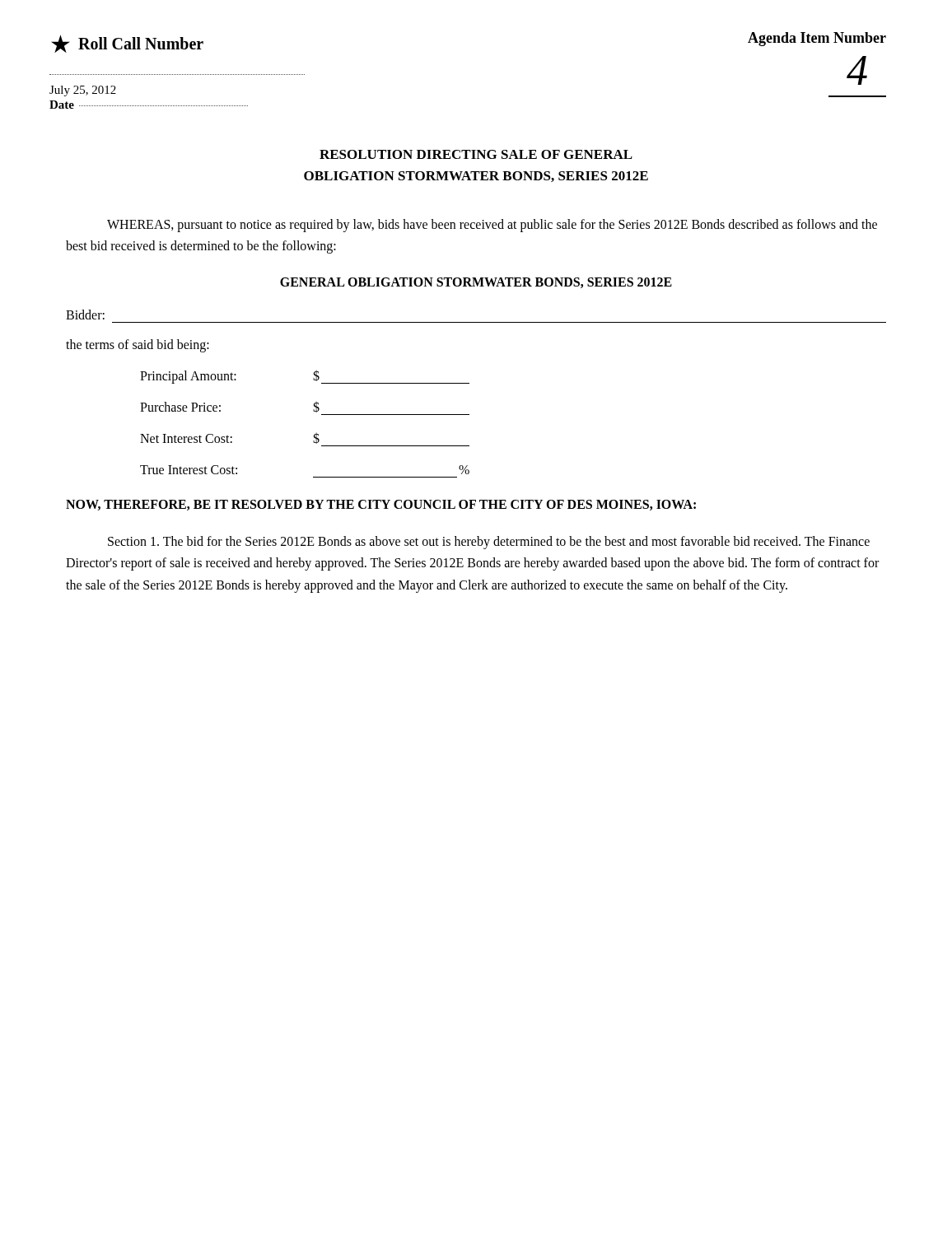Screen dimensions: 1235x952
Task: Locate the passage starting "True Interest Cost: %"
Action: click(305, 471)
